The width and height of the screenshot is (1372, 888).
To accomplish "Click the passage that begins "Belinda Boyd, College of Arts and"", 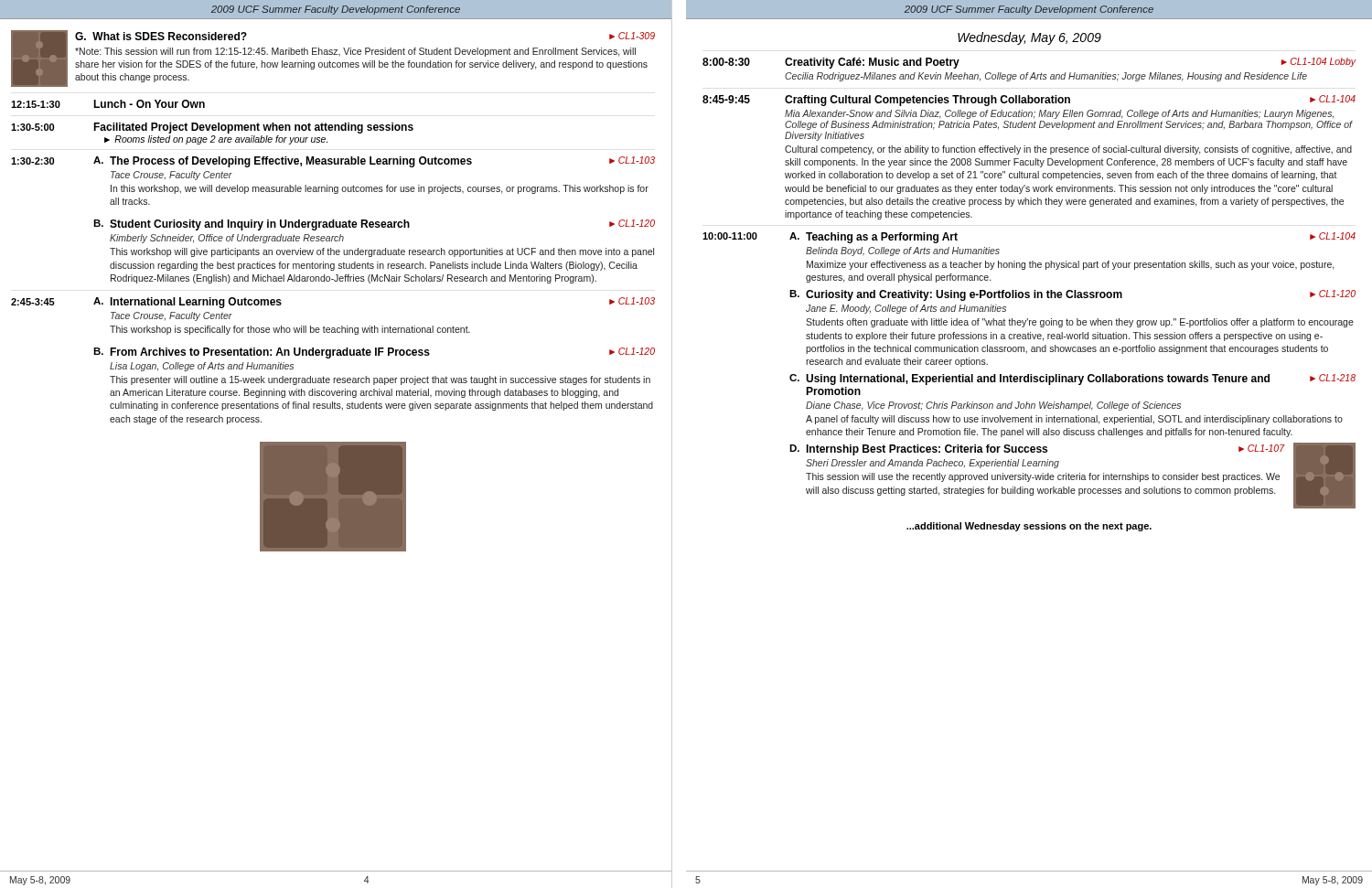I will pyautogui.click(x=903, y=251).
